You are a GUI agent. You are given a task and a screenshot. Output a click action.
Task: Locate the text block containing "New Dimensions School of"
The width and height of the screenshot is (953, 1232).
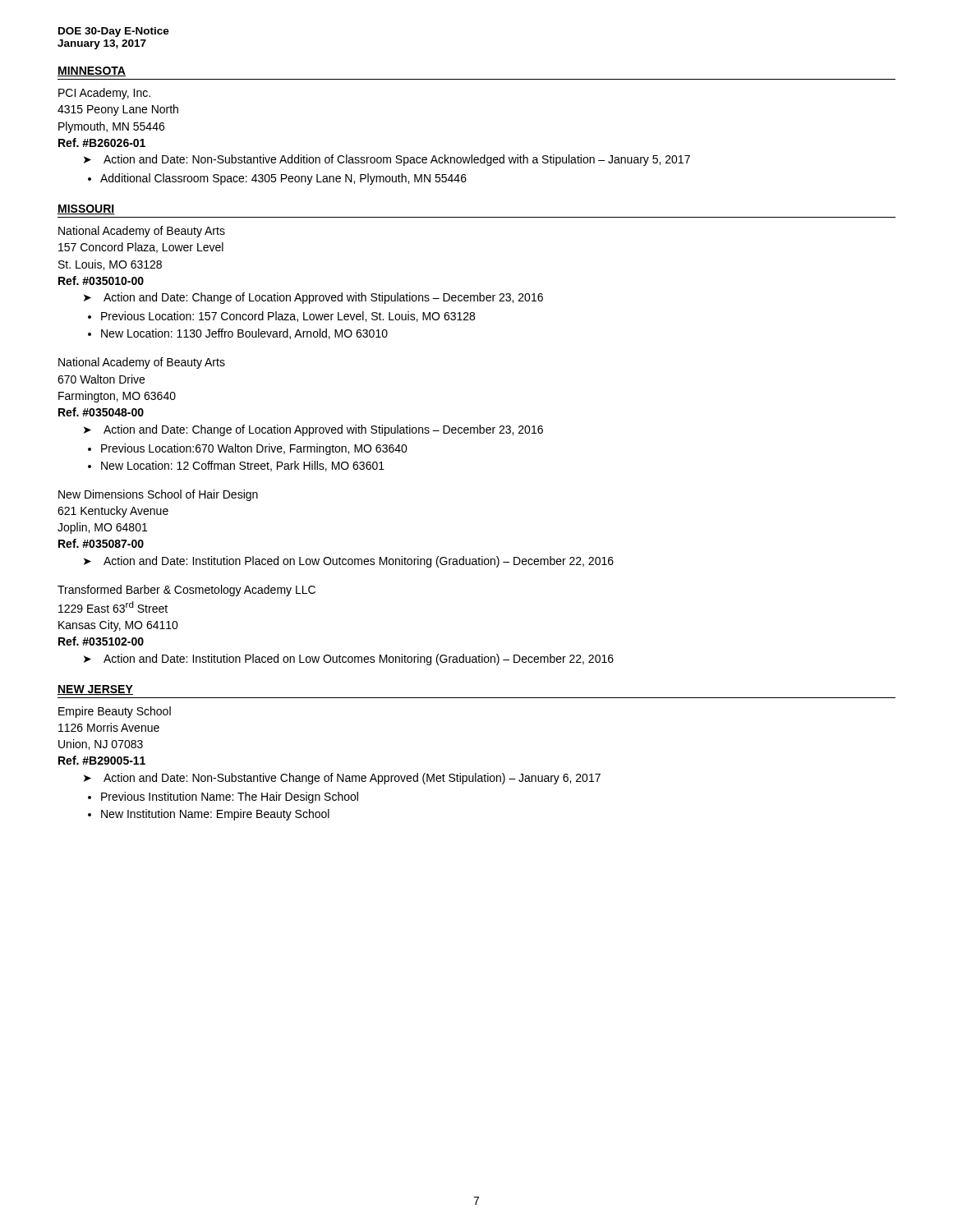point(158,495)
